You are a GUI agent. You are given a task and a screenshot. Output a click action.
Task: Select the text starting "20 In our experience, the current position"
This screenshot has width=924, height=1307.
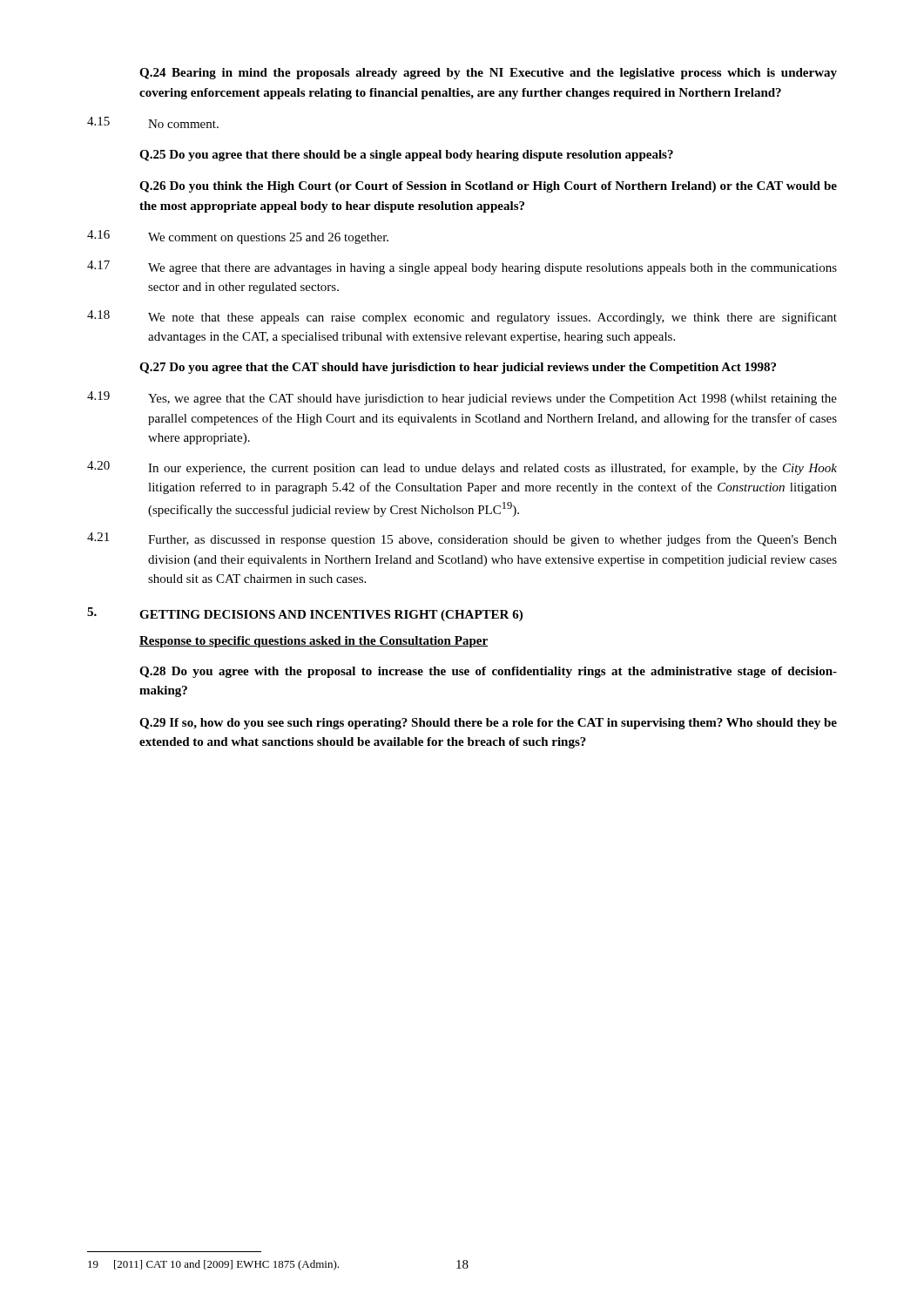click(462, 489)
